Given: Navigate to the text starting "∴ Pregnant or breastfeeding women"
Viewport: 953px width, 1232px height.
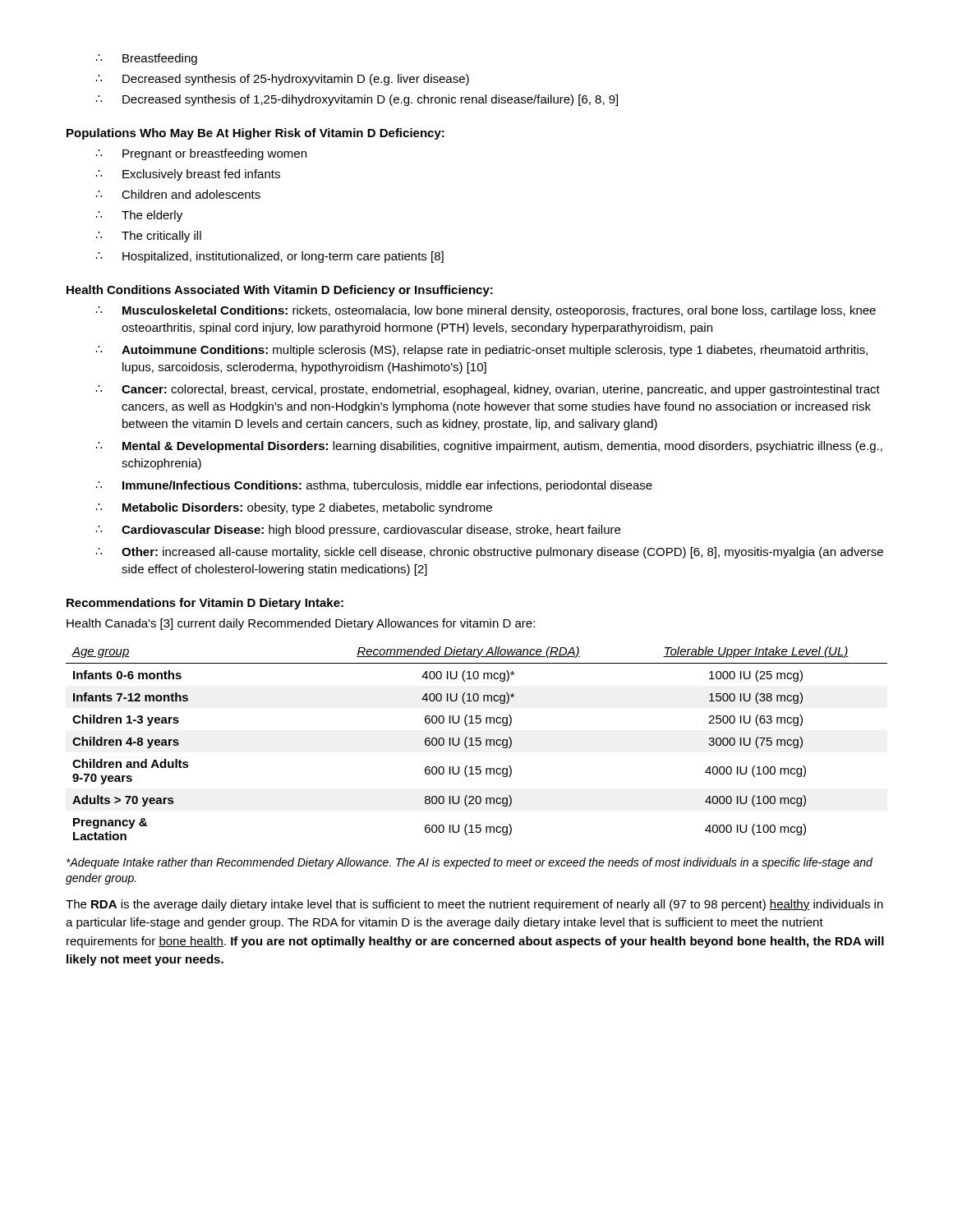Looking at the screenshot, I should coord(201,154).
